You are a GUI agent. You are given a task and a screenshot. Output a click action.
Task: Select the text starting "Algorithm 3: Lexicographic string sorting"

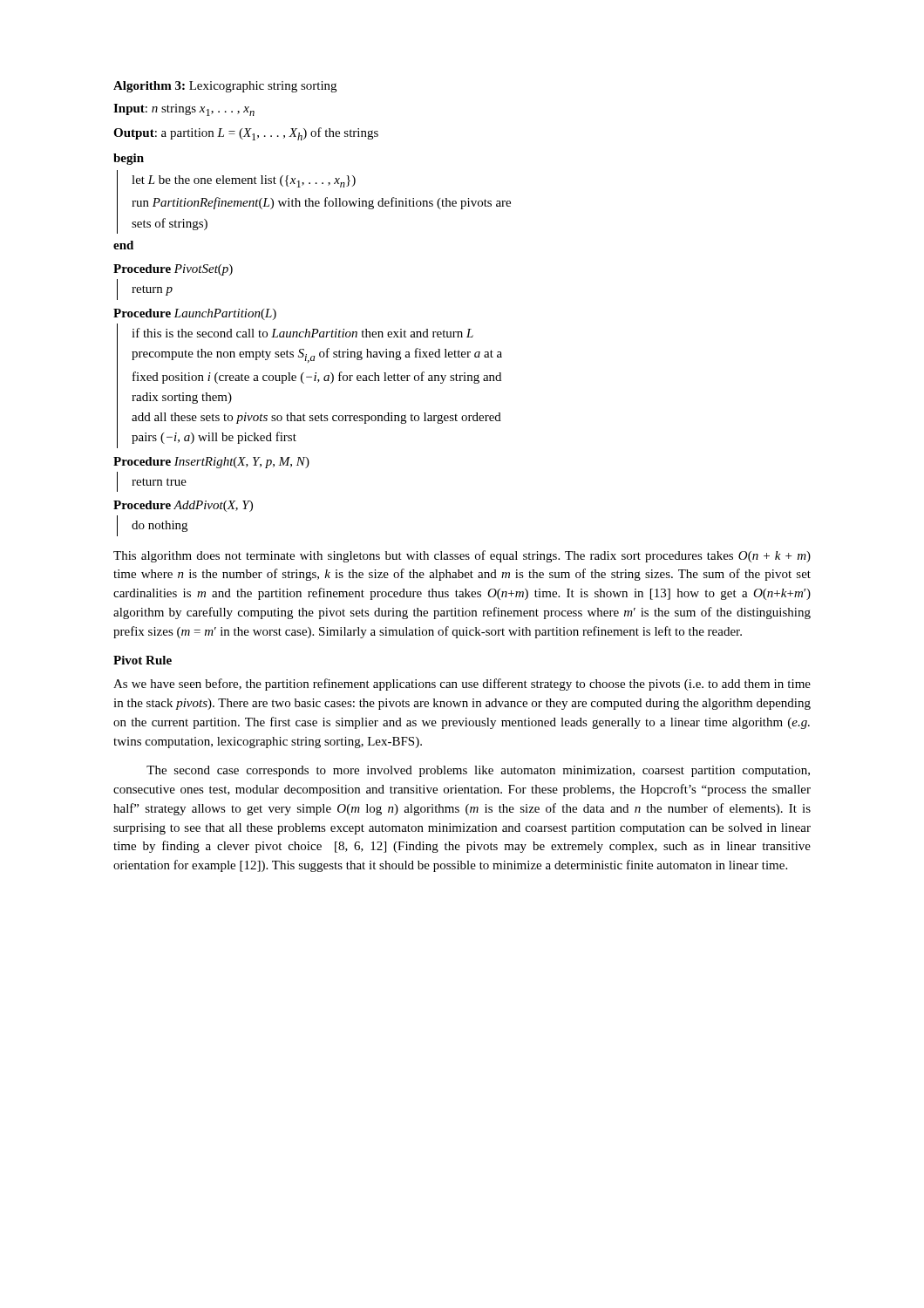tap(225, 85)
